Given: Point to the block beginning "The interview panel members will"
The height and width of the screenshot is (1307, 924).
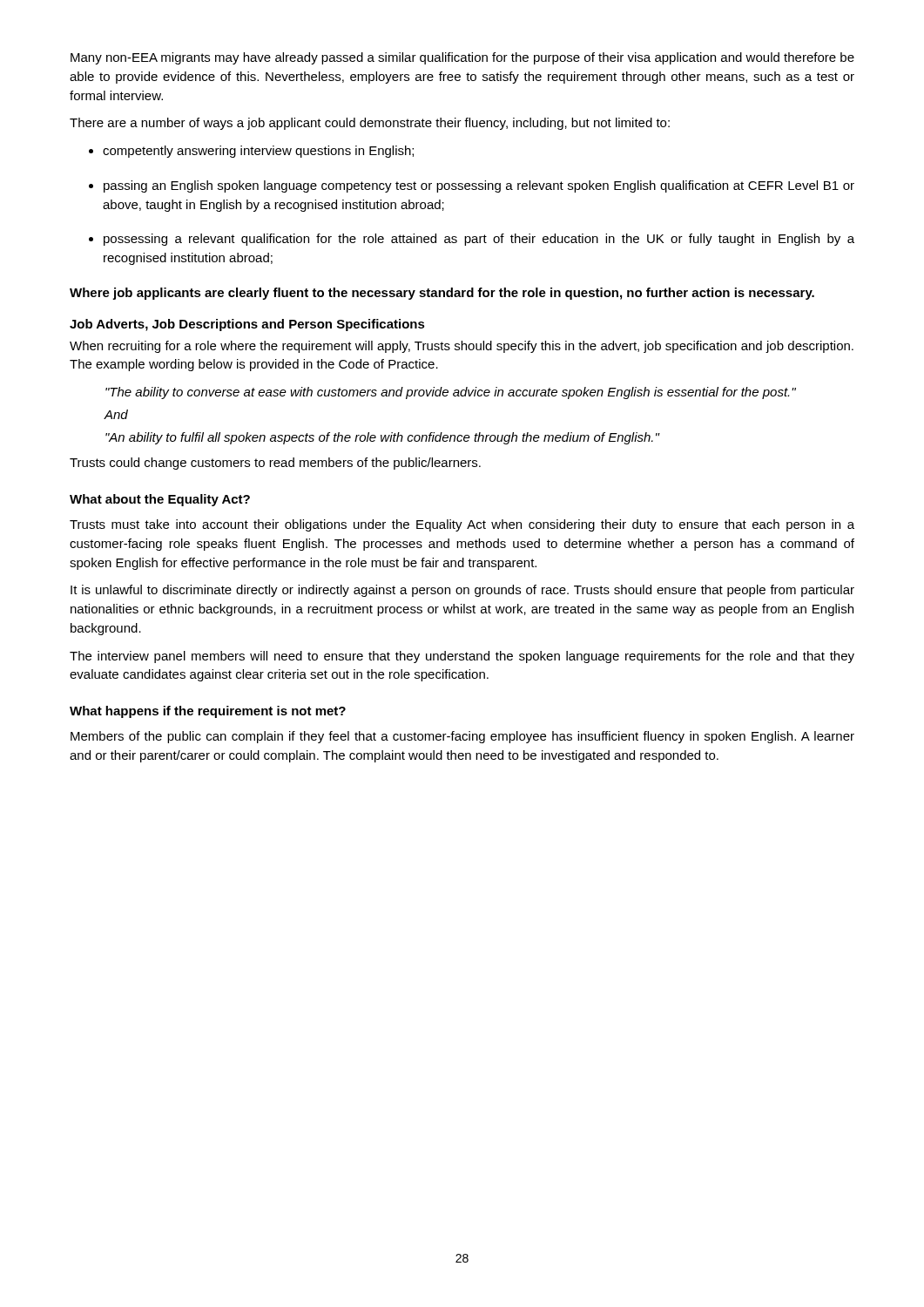Looking at the screenshot, I should (x=462, y=665).
